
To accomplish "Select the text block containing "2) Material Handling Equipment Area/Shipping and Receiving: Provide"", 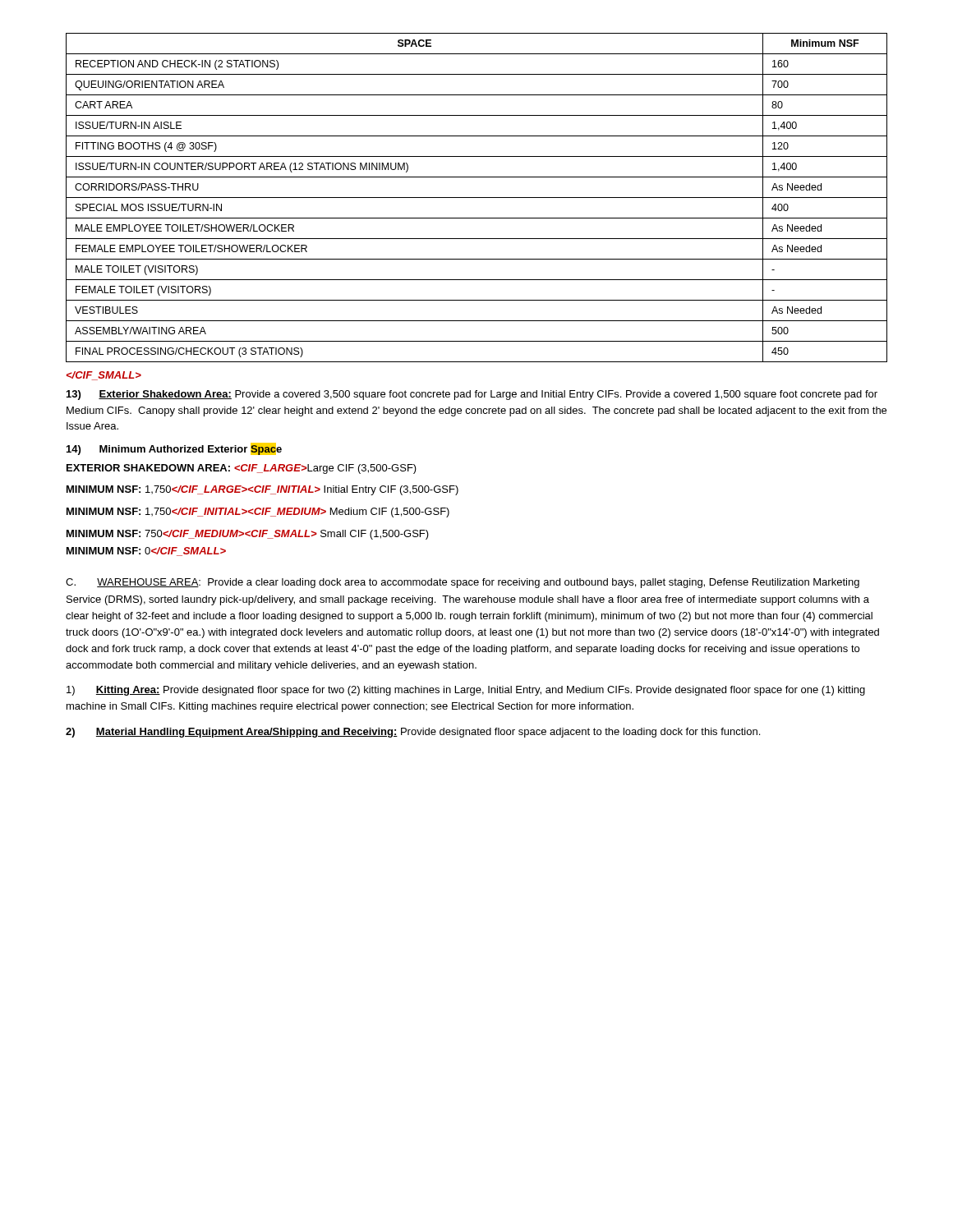I will [x=476, y=732].
